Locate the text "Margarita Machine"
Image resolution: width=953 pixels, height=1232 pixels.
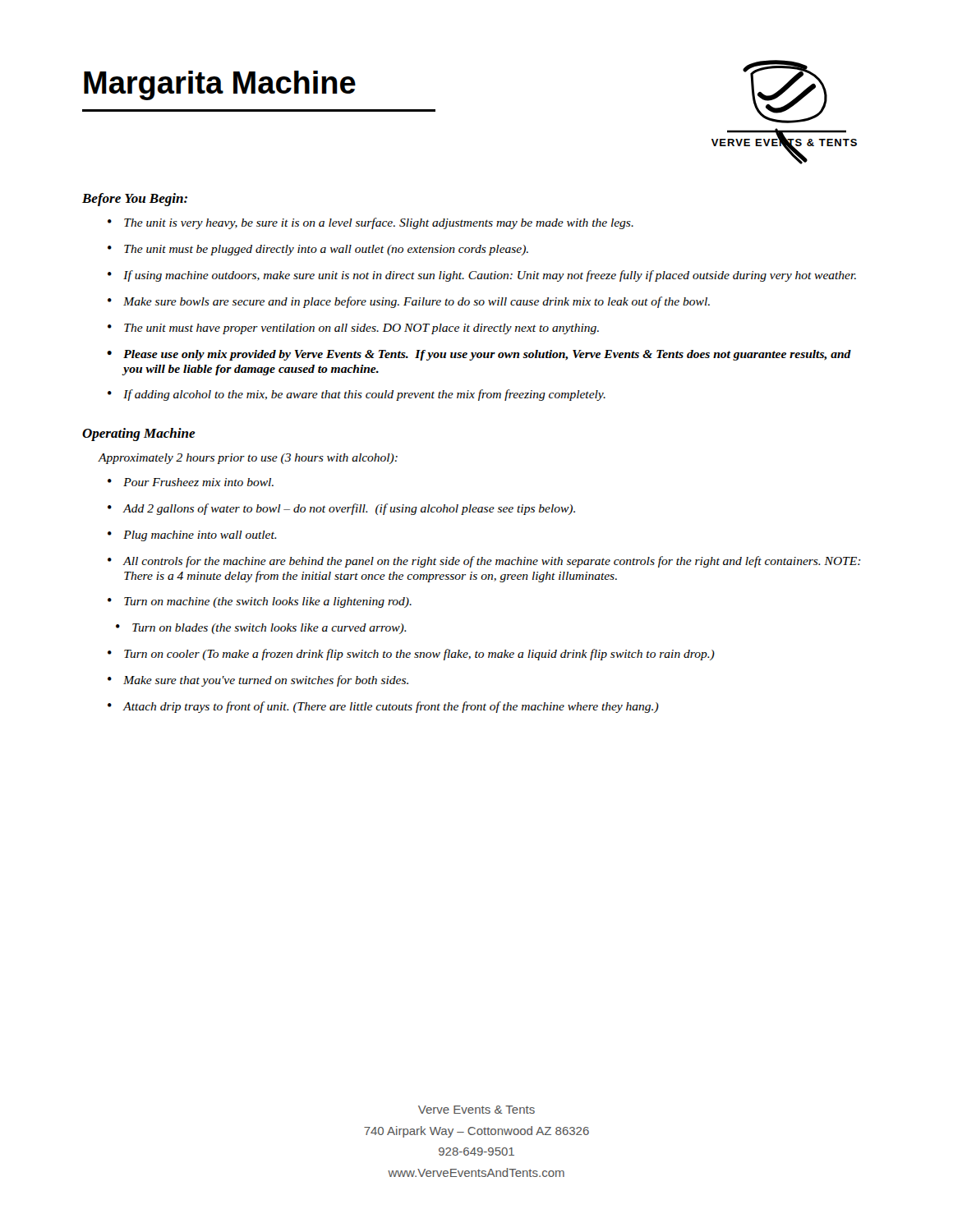tap(259, 89)
